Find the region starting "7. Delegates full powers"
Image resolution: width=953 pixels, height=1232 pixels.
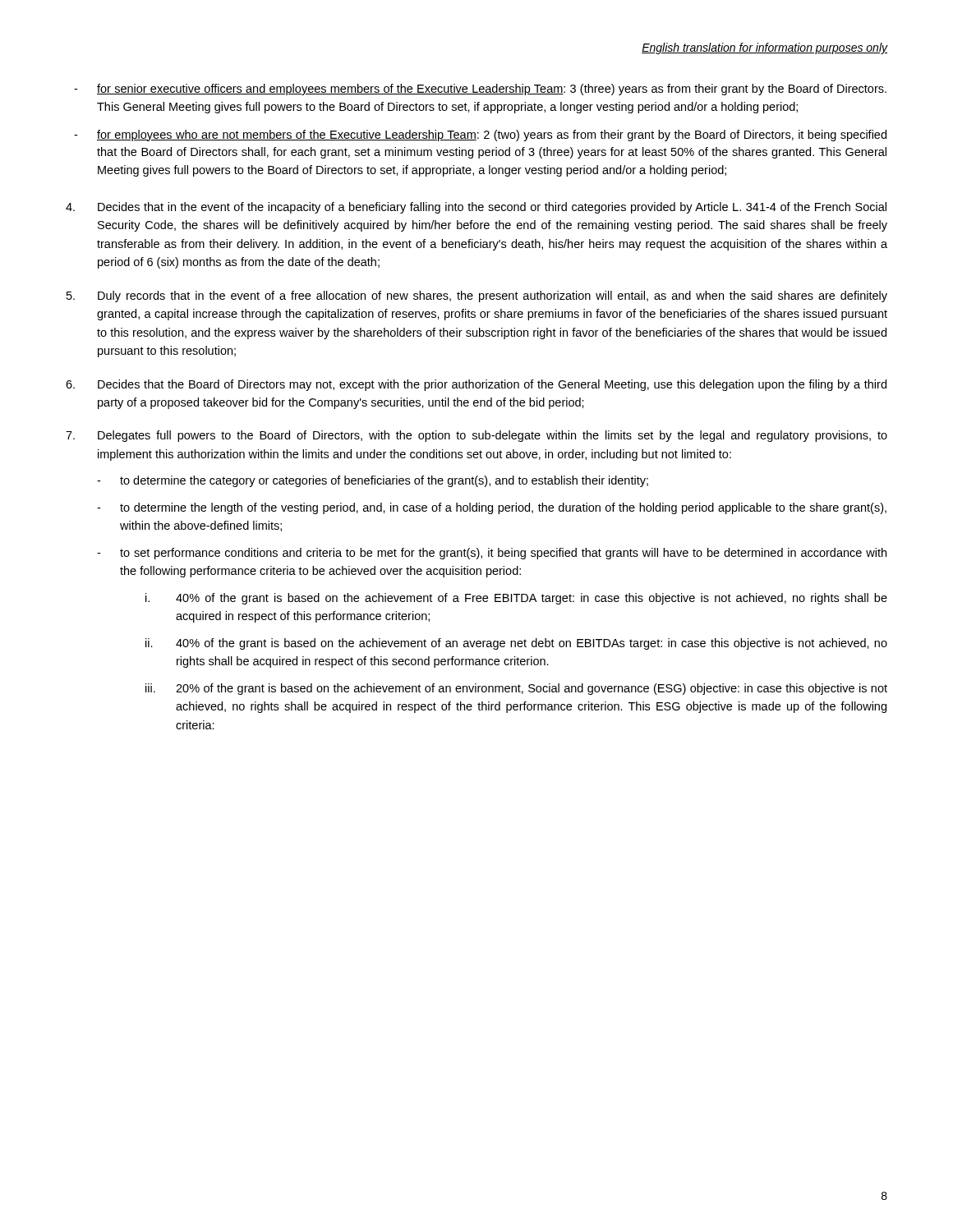click(476, 589)
